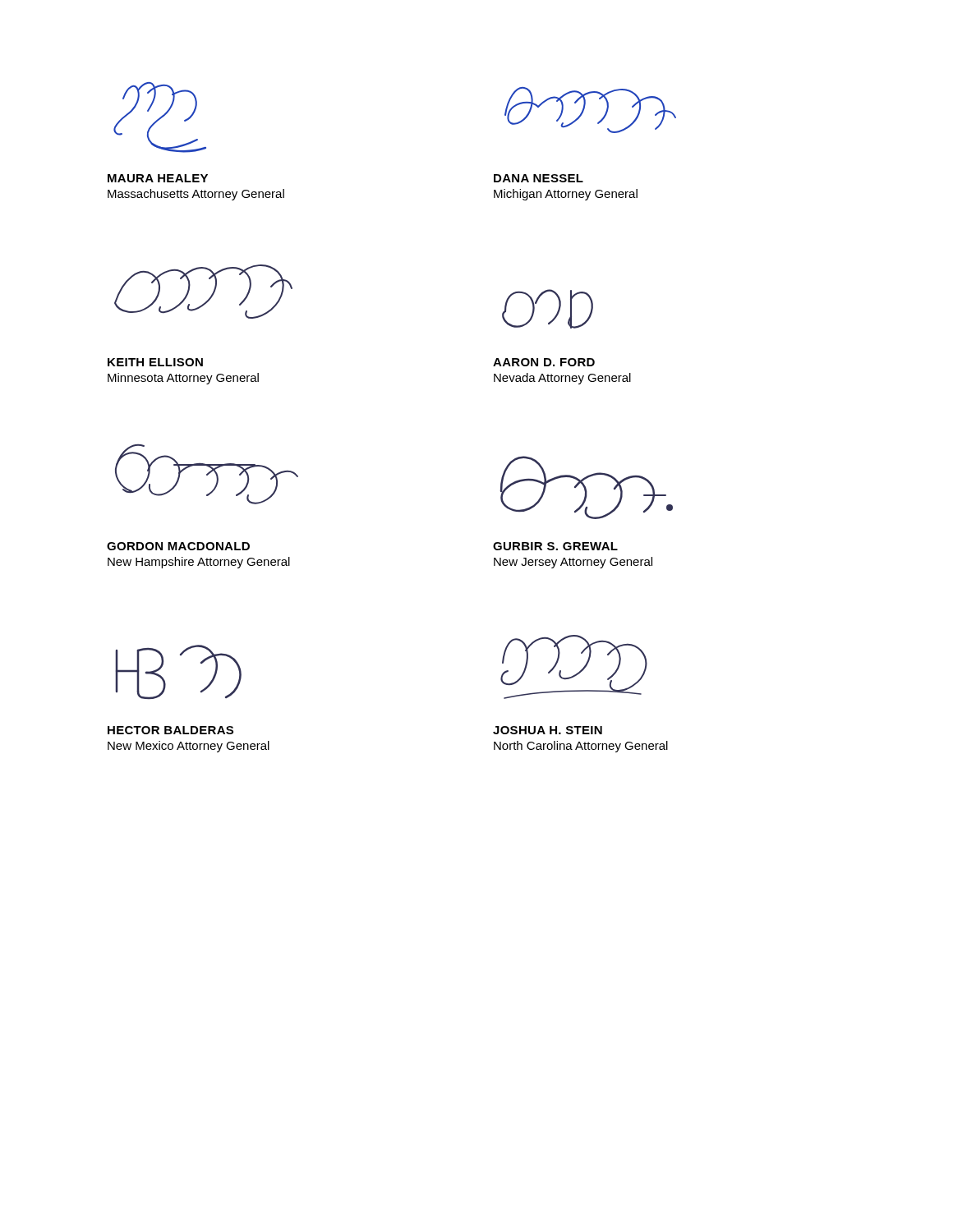This screenshot has width=953, height=1232.
Task: Where is the passage that starts "New Jersey Attorney"?
Action: [573, 561]
